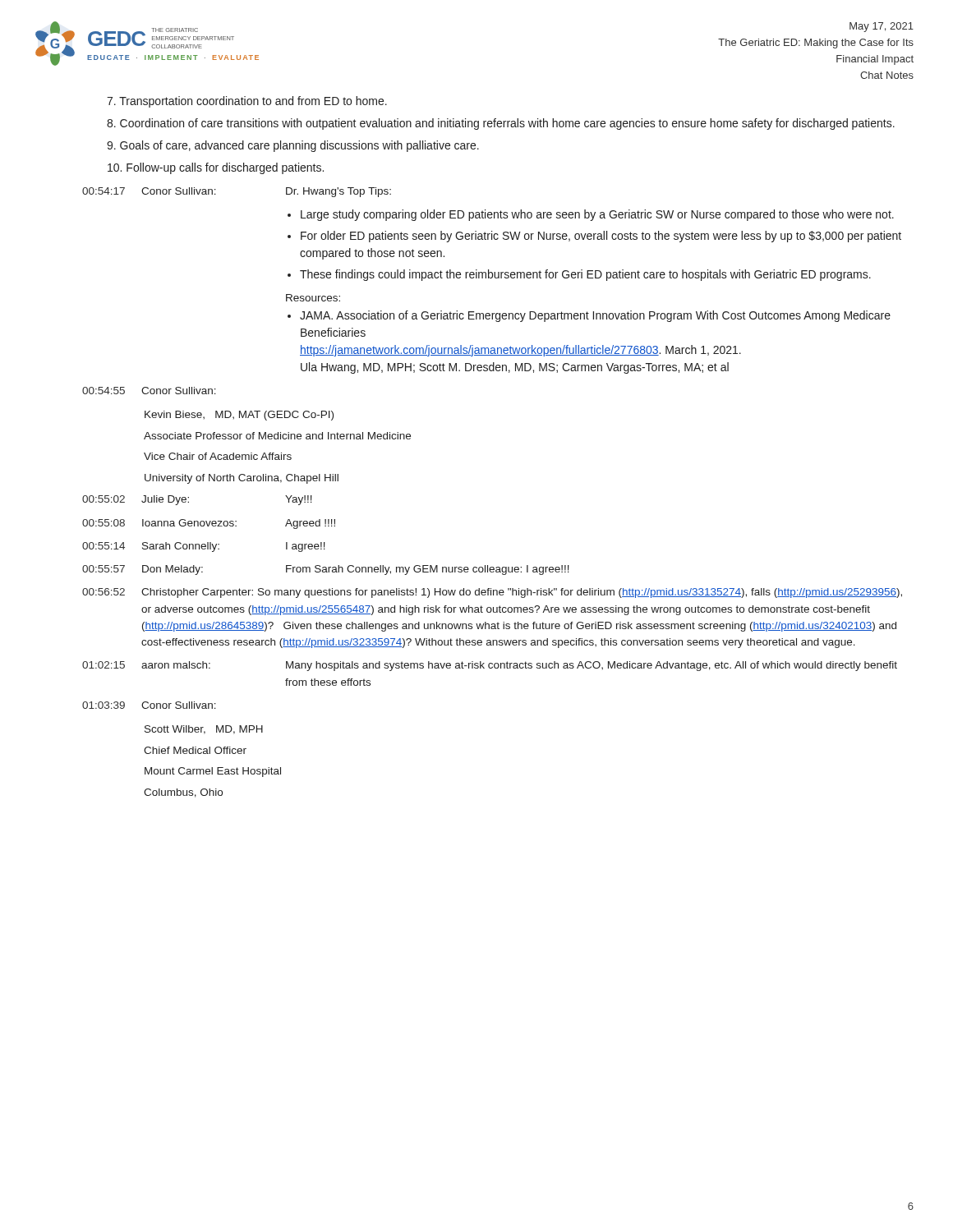Locate the text "00:55:14 Sarah Connelly: I agree!!"
This screenshot has width=953, height=1232.
pyautogui.click(x=204, y=547)
